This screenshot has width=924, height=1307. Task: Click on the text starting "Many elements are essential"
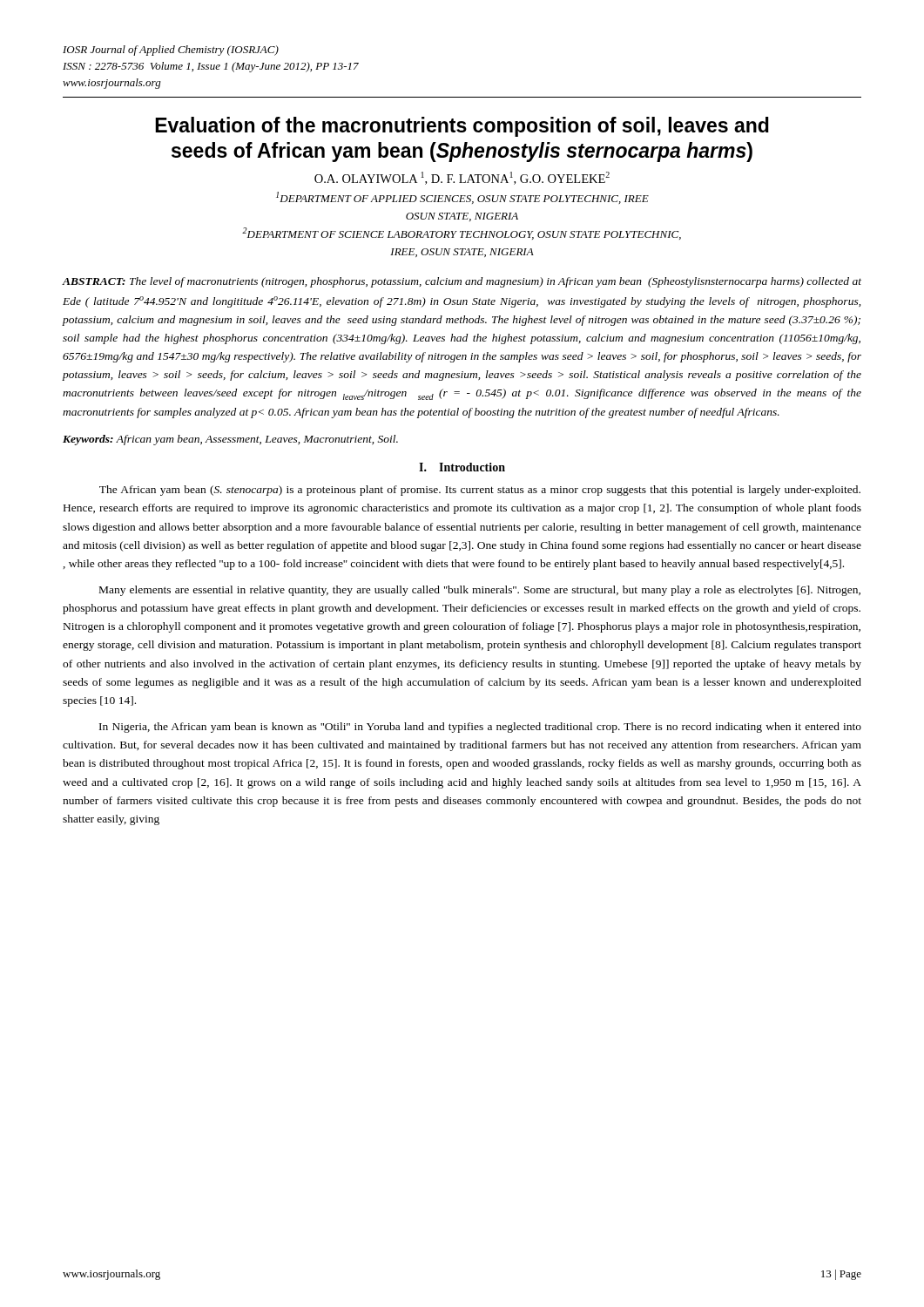point(462,645)
